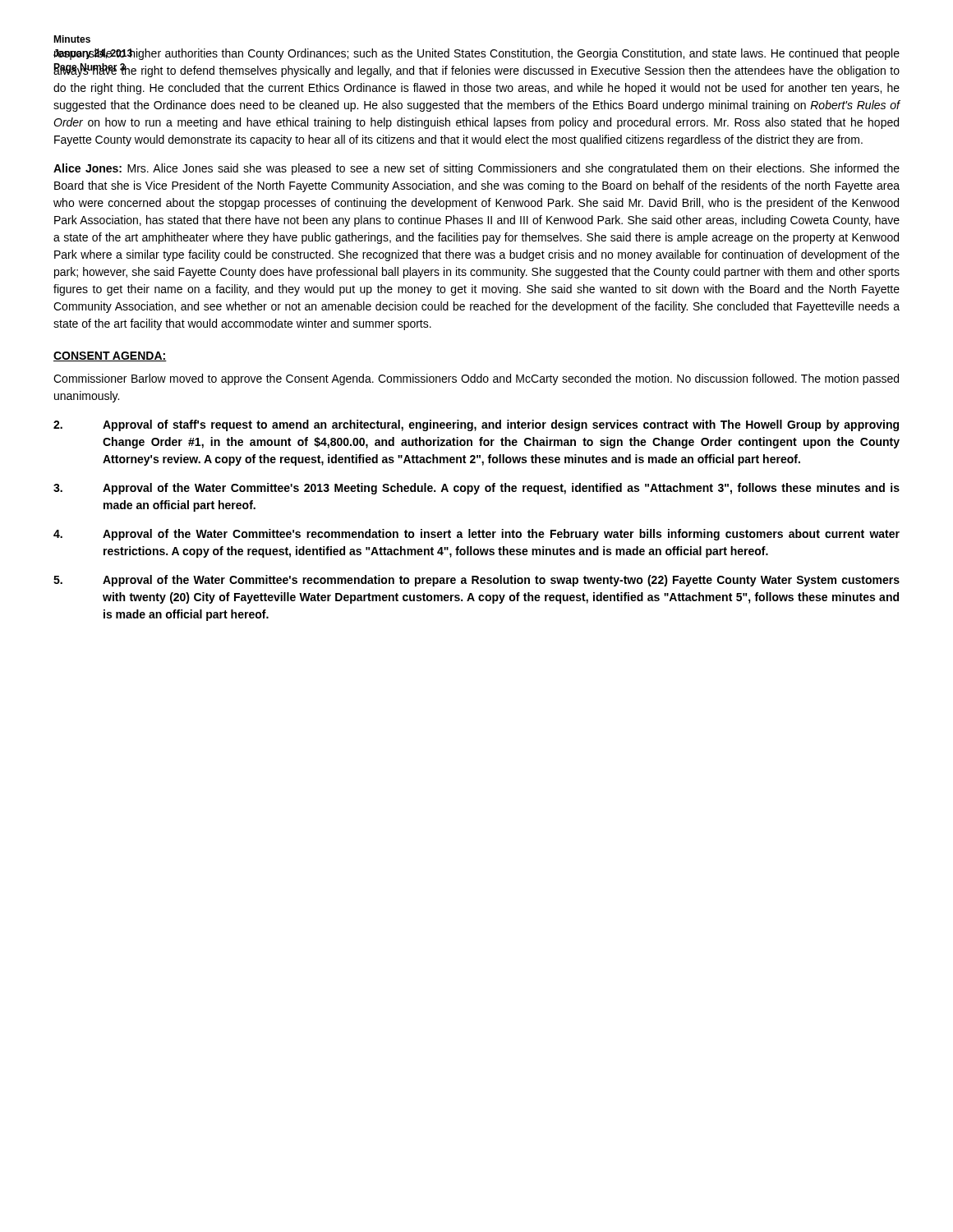Locate the text starting "CONSENT AGENDA:"
This screenshot has width=953, height=1232.
click(110, 356)
